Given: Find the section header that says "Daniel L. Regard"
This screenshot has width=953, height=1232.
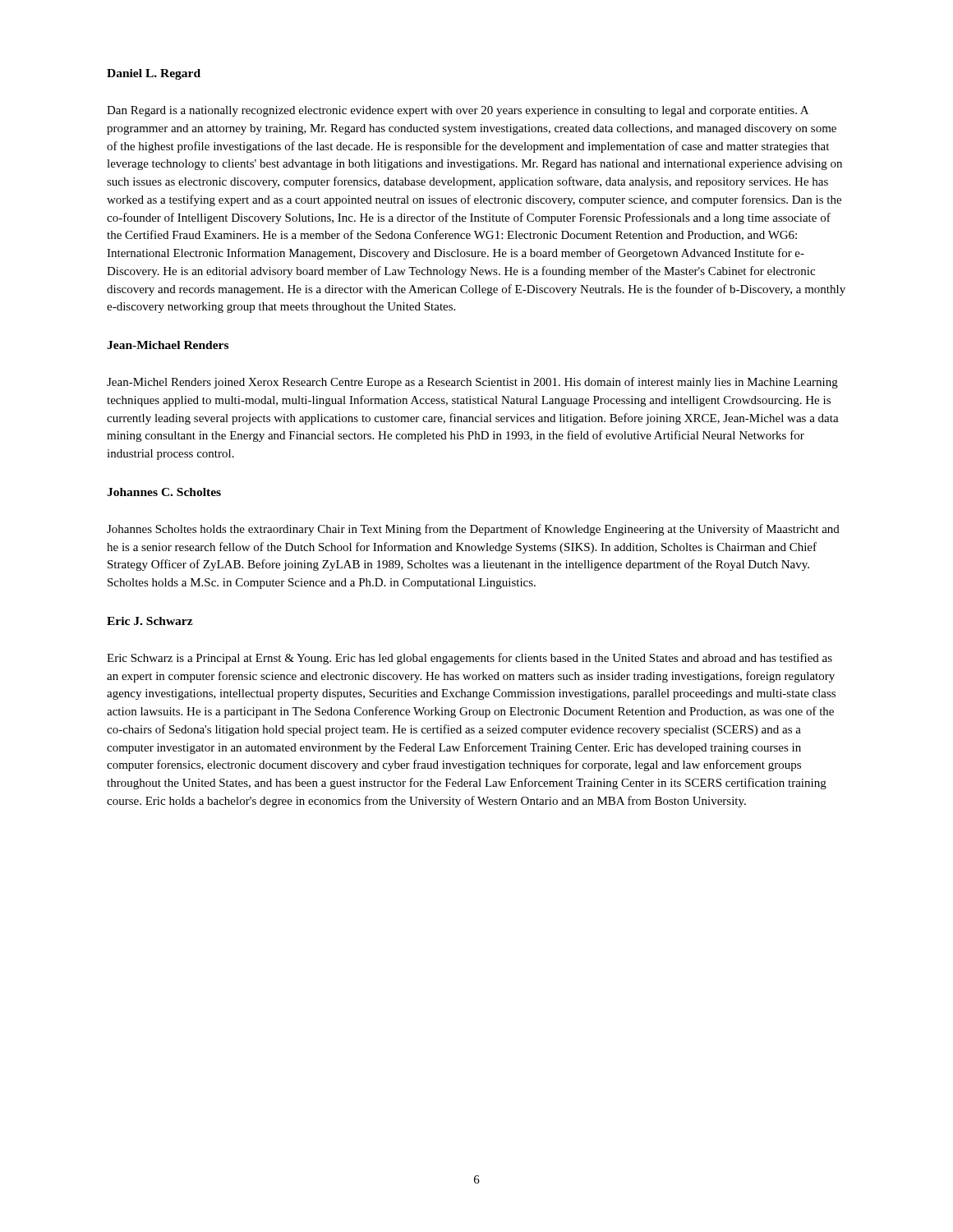Looking at the screenshot, I should tap(154, 74).
